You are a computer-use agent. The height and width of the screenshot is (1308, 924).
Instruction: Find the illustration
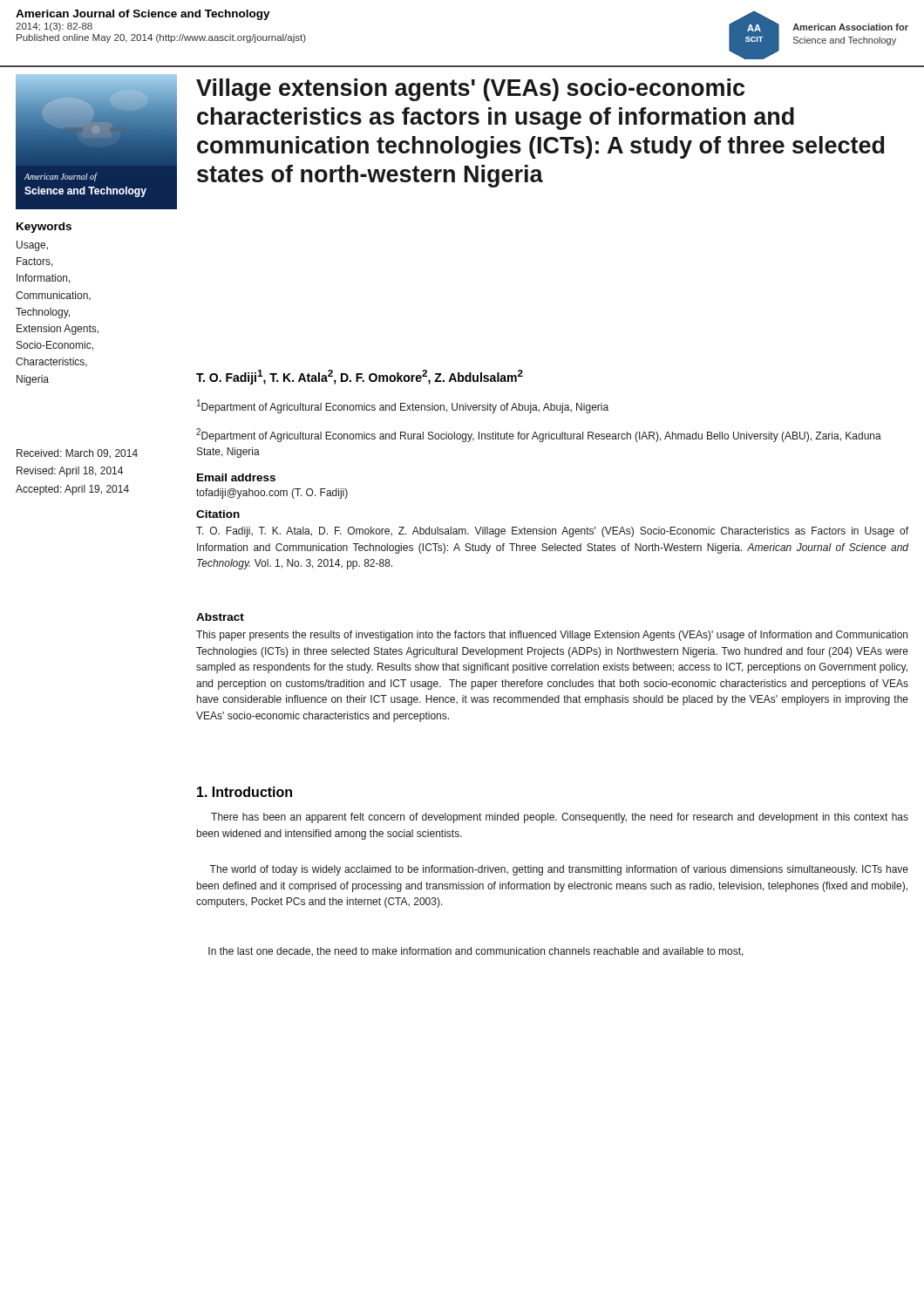point(96,142)
